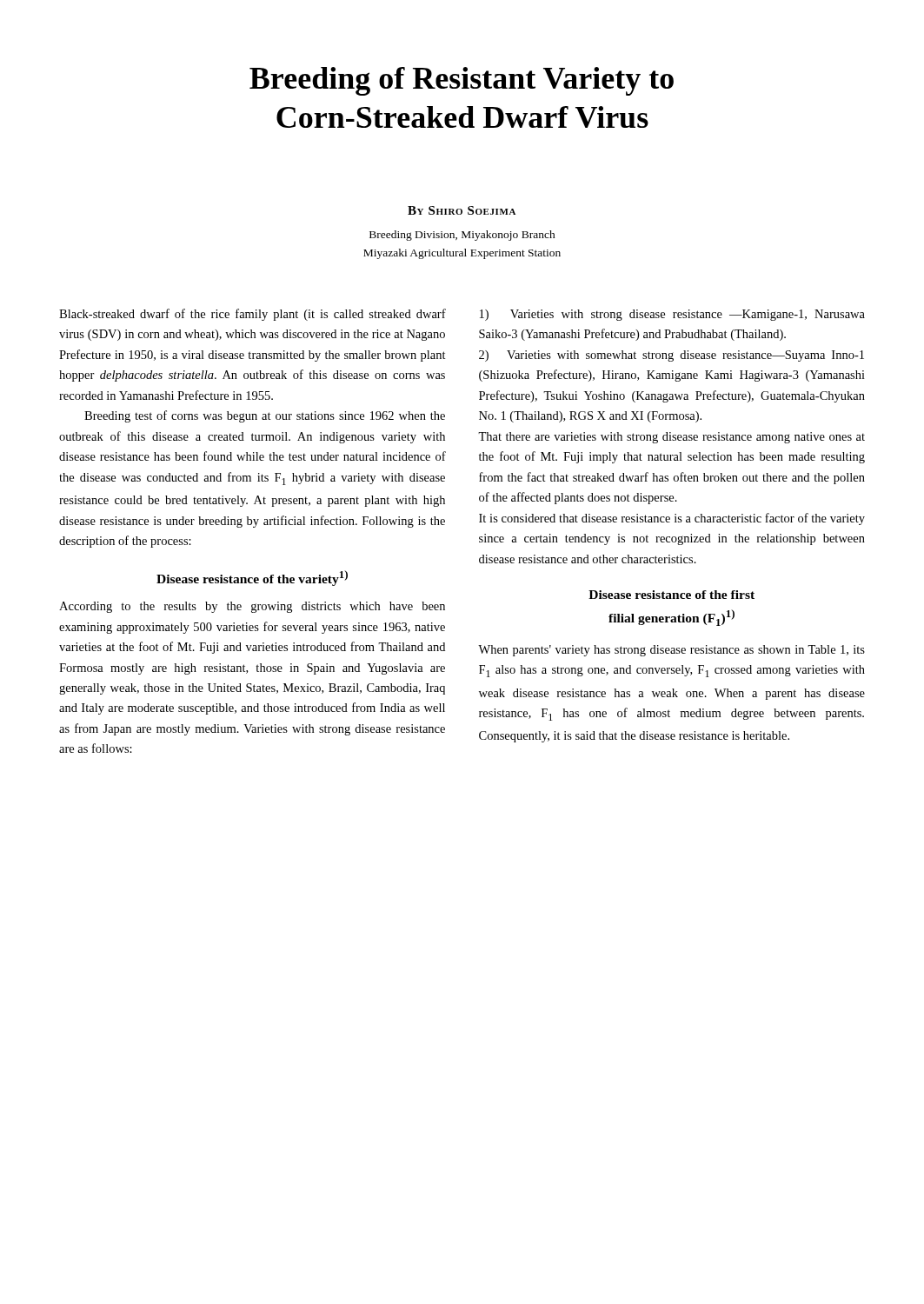The width and height of the screenshot is (924, 1304).
Task: Locate the block of text that opens with "According to the results by the growing"
Action: click(x=252, y=678)
